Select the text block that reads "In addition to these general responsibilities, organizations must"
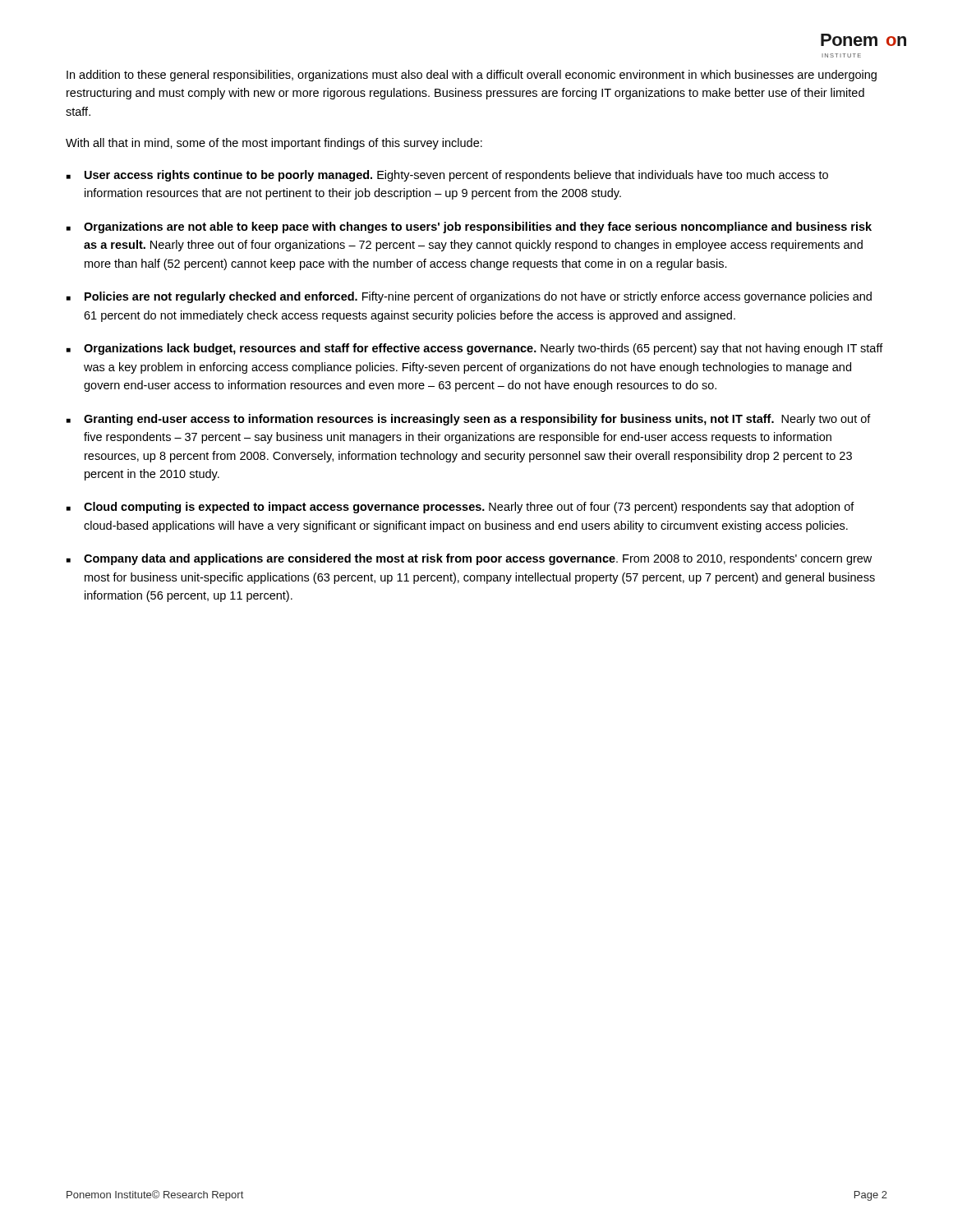Image resolution: width=953 pixels, height=1232 pixels. coord(472,93)
